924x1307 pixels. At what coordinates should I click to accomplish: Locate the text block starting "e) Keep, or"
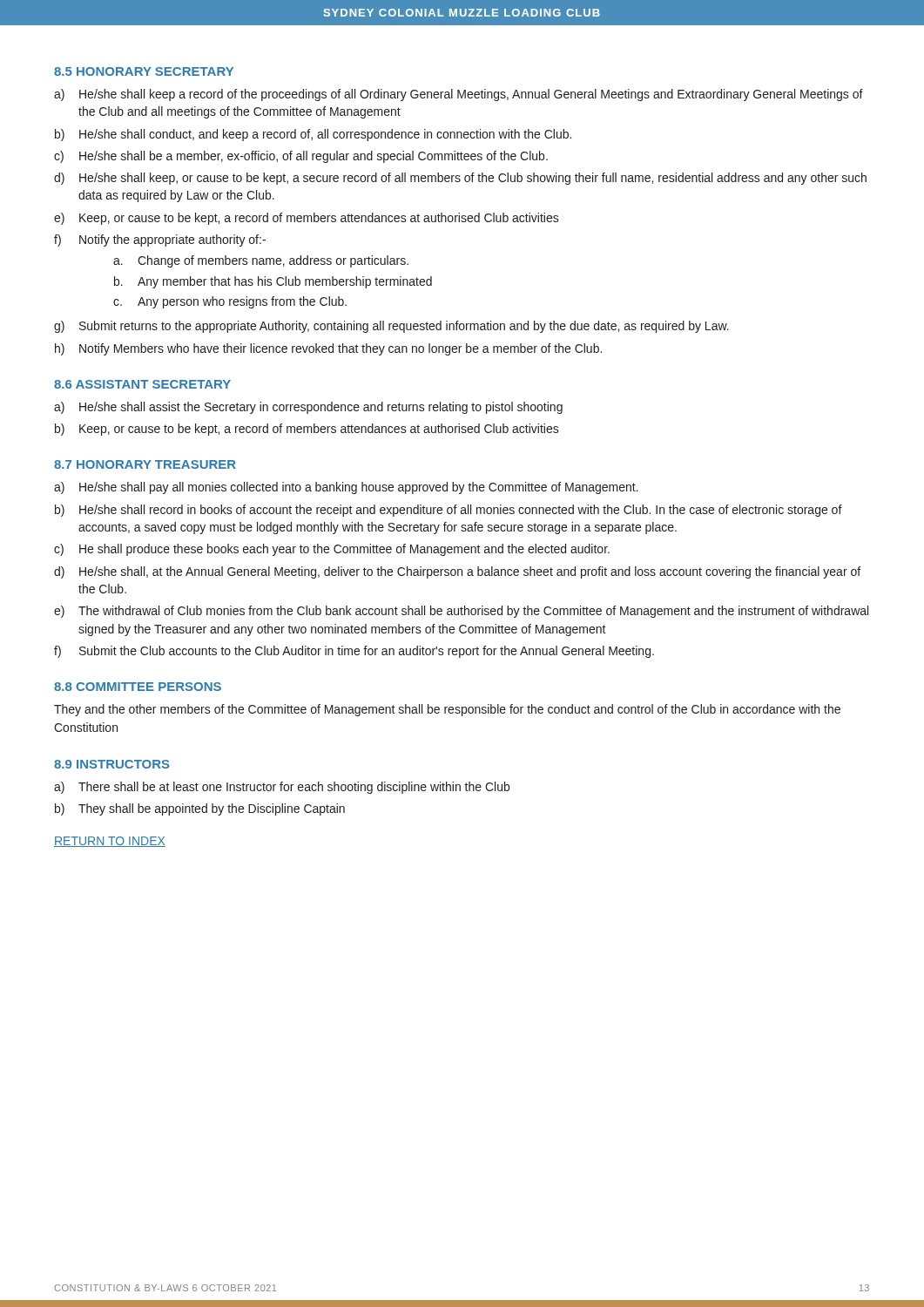(462, 218)
